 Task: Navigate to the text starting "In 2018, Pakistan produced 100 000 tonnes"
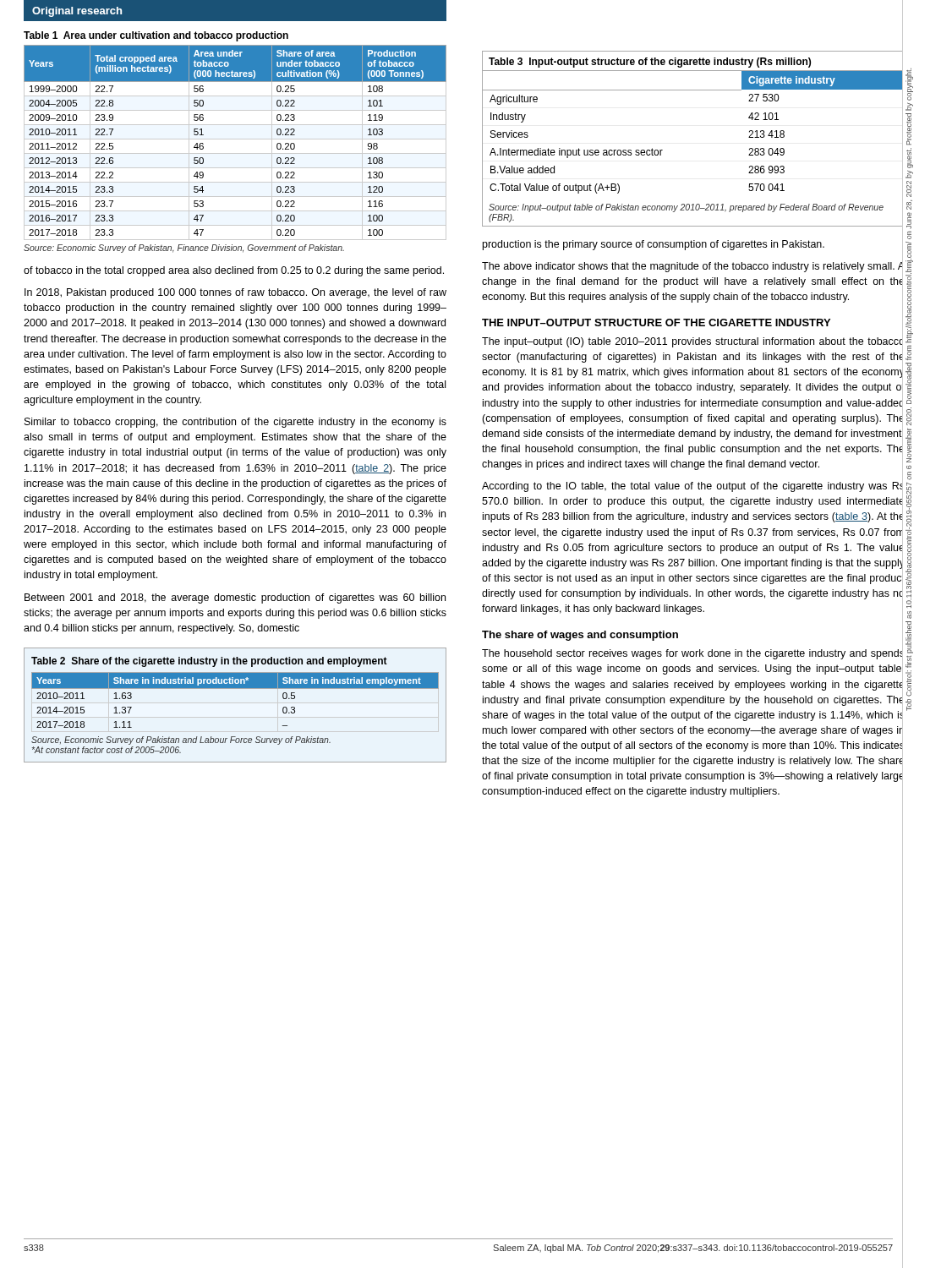pyautogui.click(x=235, y=346)
